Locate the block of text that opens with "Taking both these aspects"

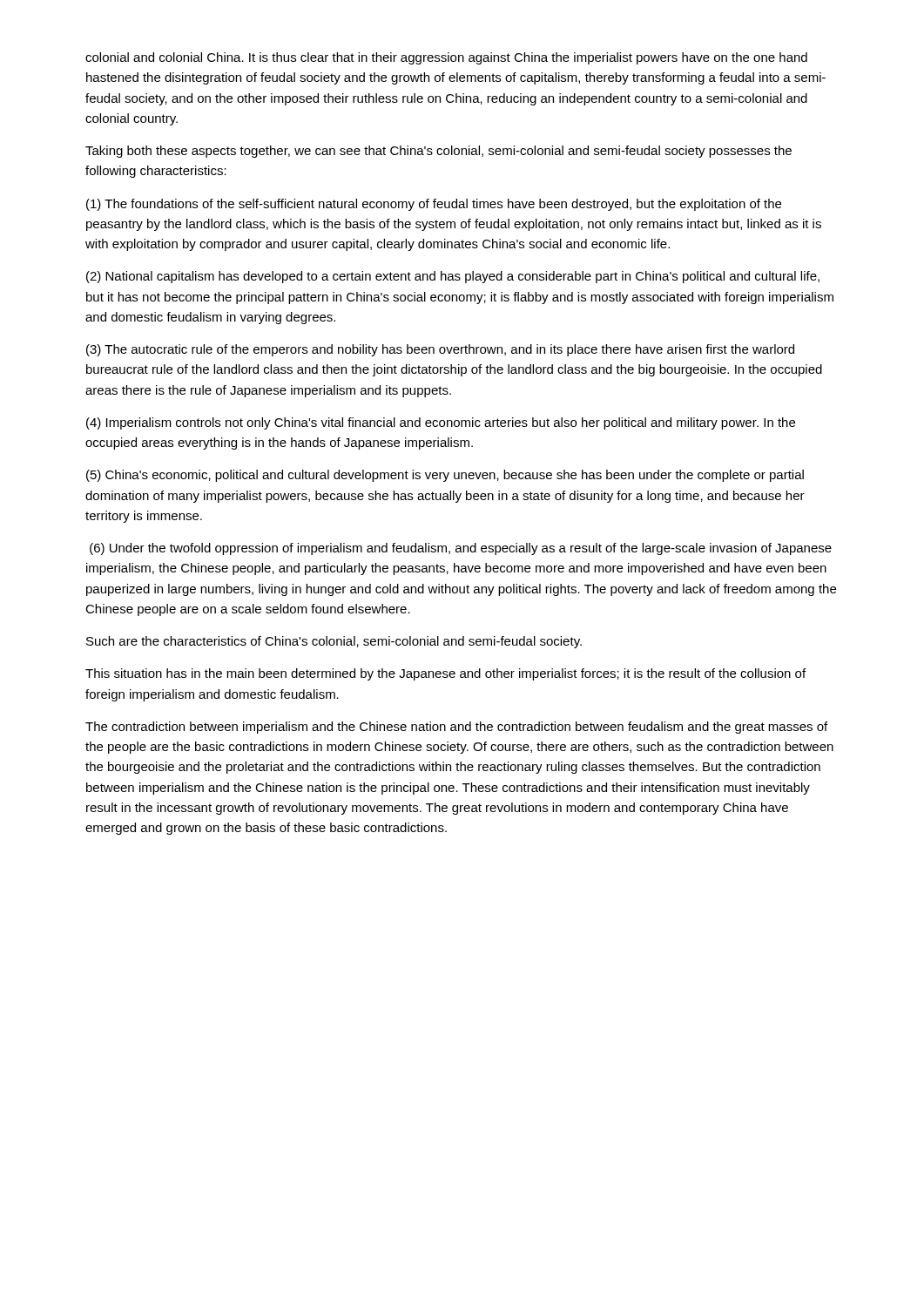[439, 160]
